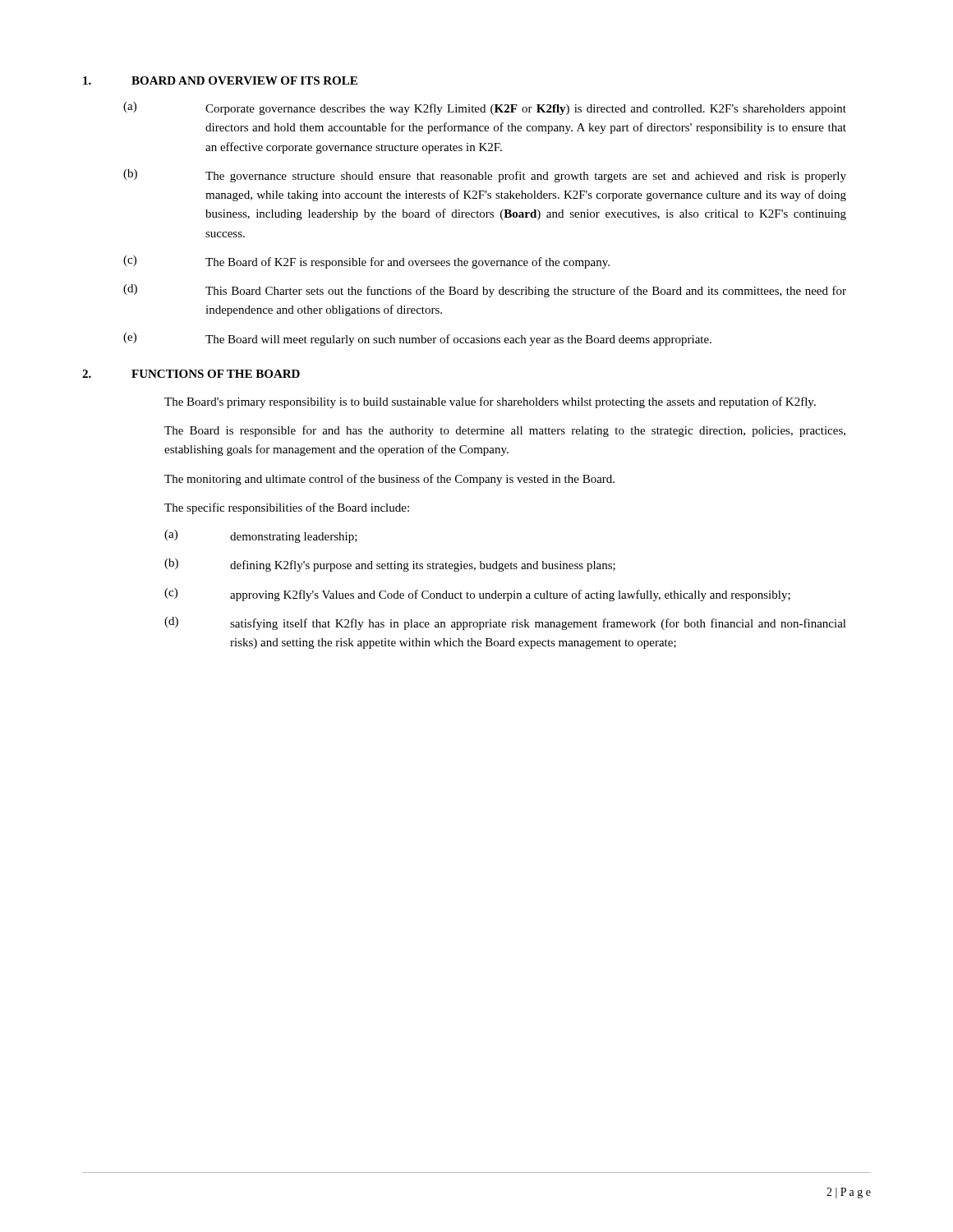Click the passage that begins "(c) approving K2fly's Values and Code"

505,595
